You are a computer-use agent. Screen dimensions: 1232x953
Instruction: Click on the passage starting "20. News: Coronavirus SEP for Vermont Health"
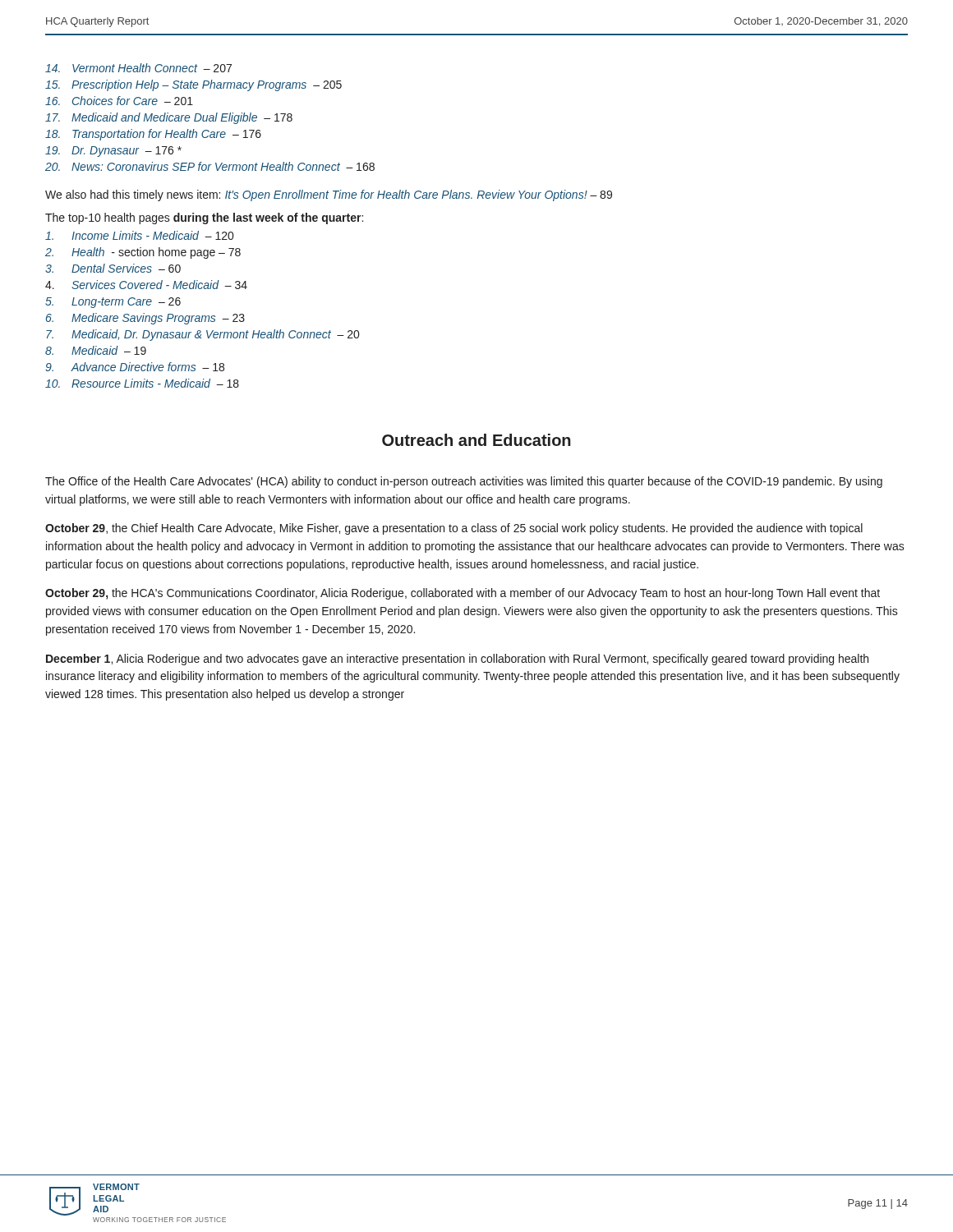point(210,166)
